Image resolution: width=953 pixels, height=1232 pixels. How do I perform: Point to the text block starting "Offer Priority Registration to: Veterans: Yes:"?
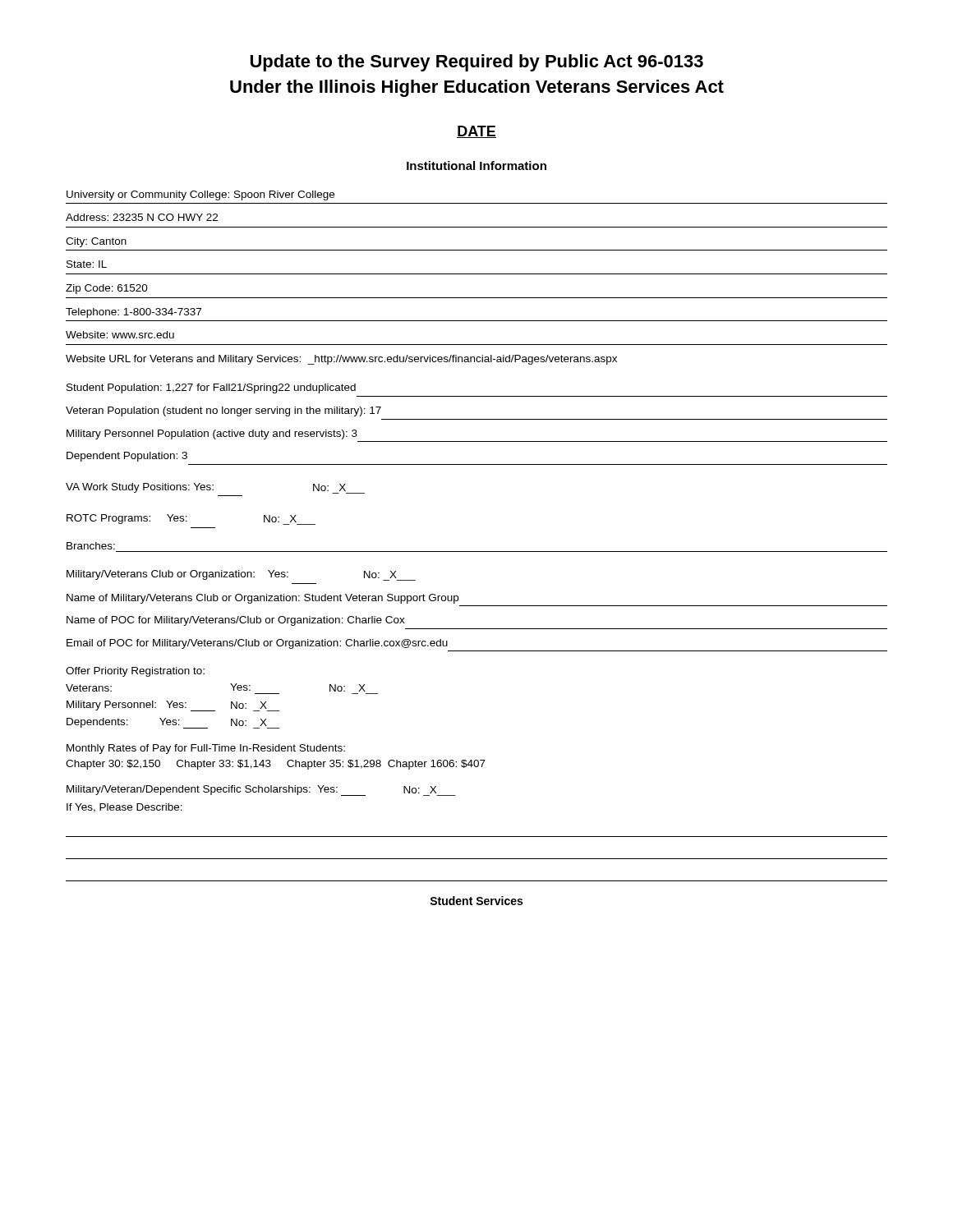(x=135, y=672)
